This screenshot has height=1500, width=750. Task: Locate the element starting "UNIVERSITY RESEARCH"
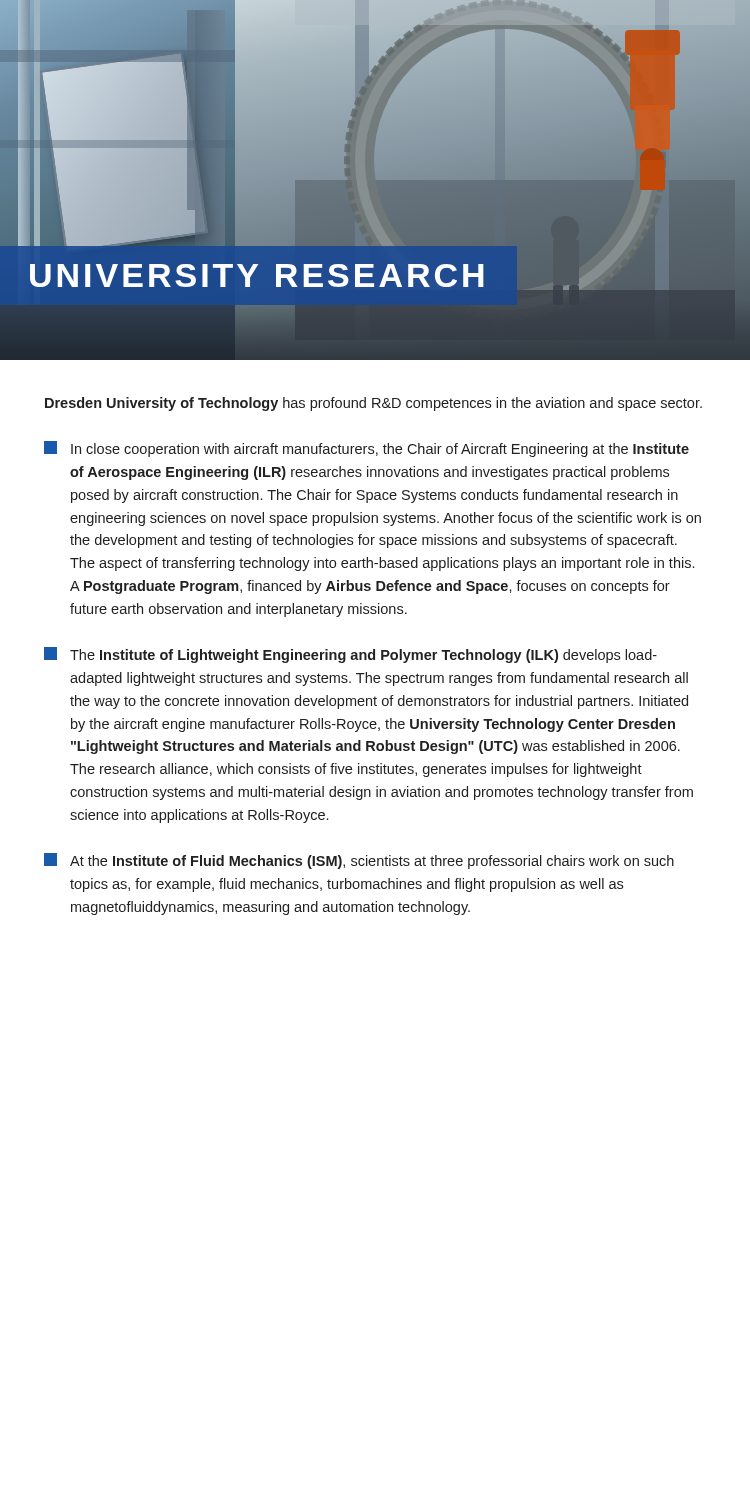click(258, 275)
